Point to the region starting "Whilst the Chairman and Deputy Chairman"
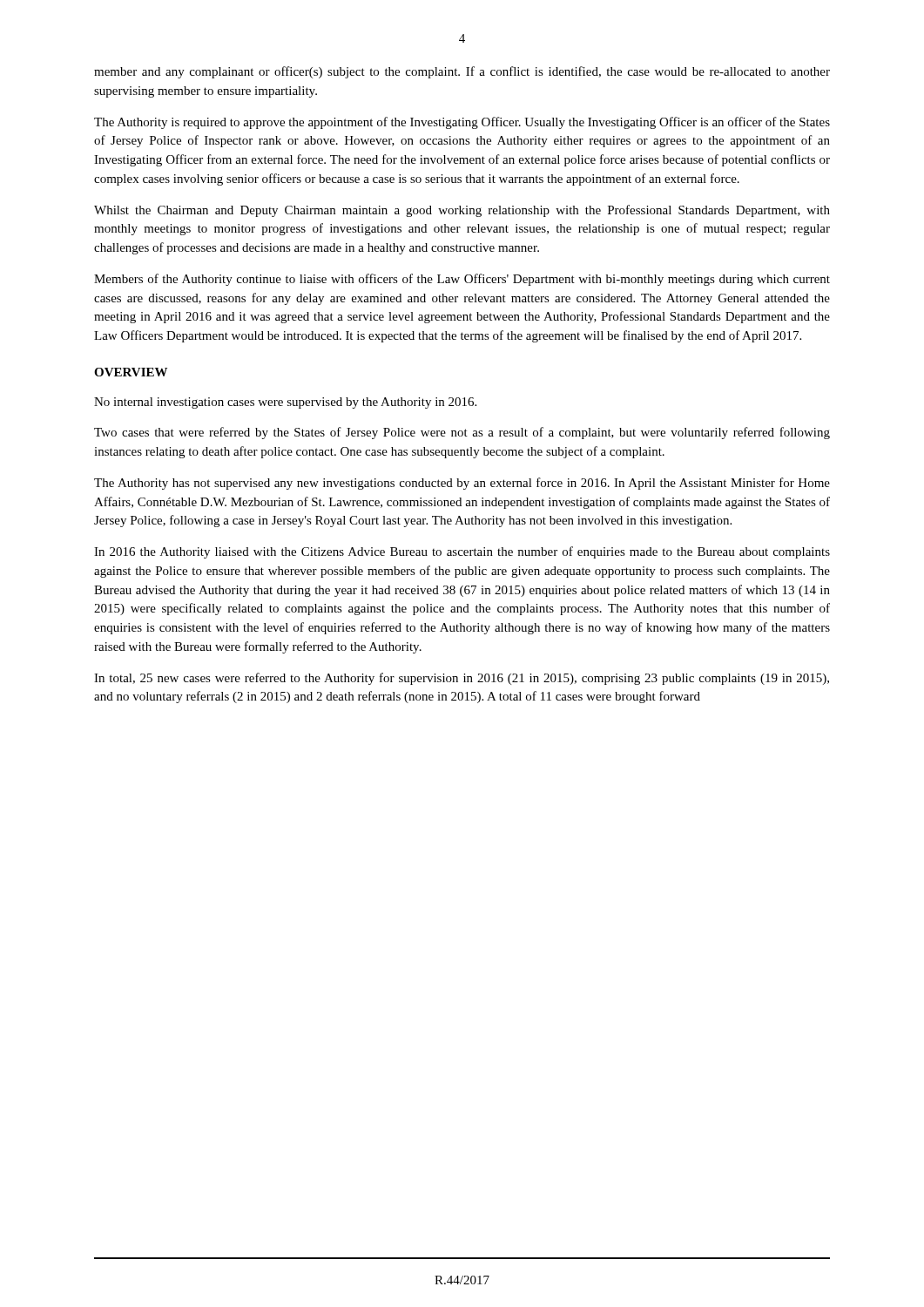This screenshot has height=1307, width=924. click(462, 229)
